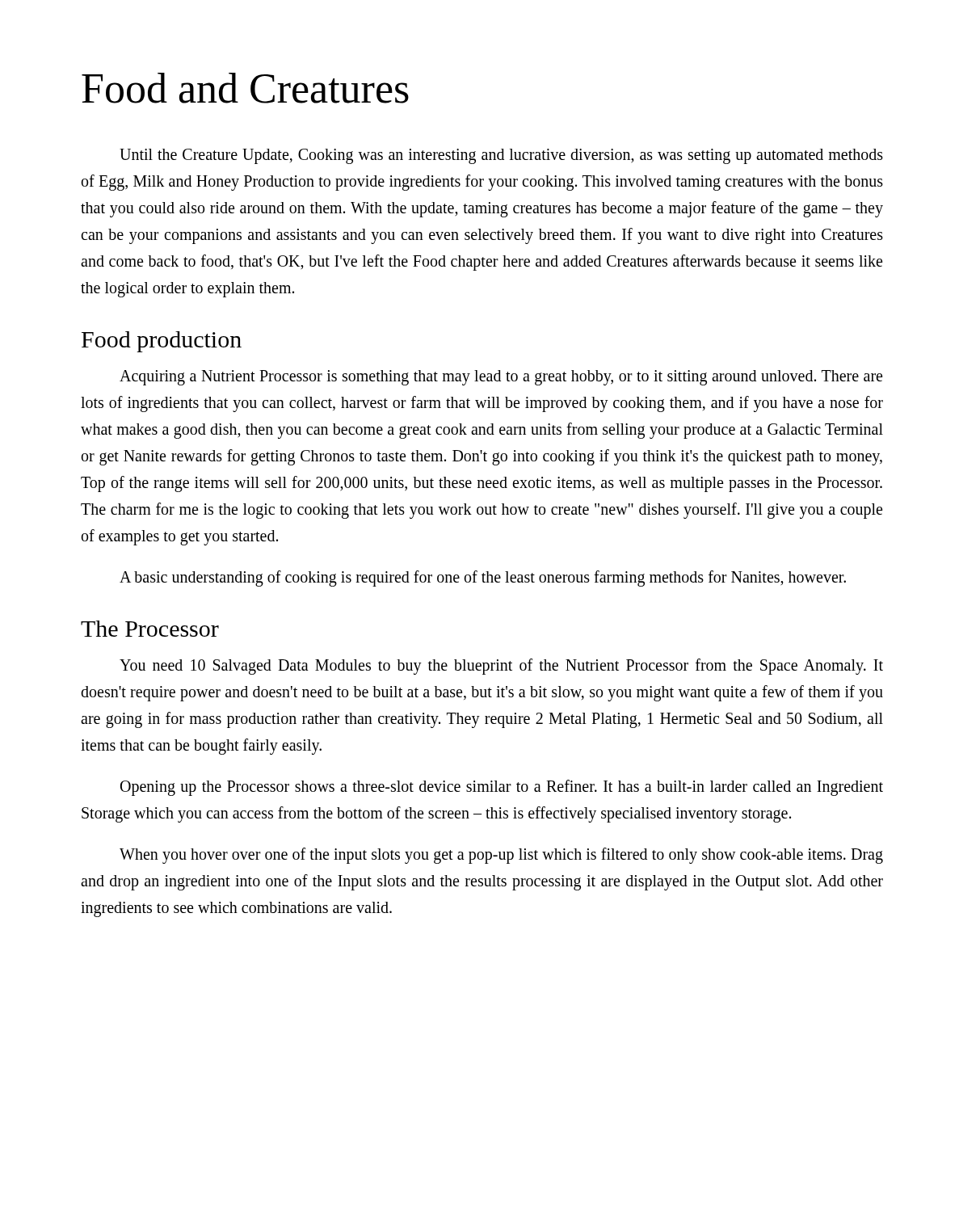The image size is (980, 1212).
Task: Navigate to the passage starting "Until the Creature Update, Cooking was an"
Action: [x=482, y=221]
